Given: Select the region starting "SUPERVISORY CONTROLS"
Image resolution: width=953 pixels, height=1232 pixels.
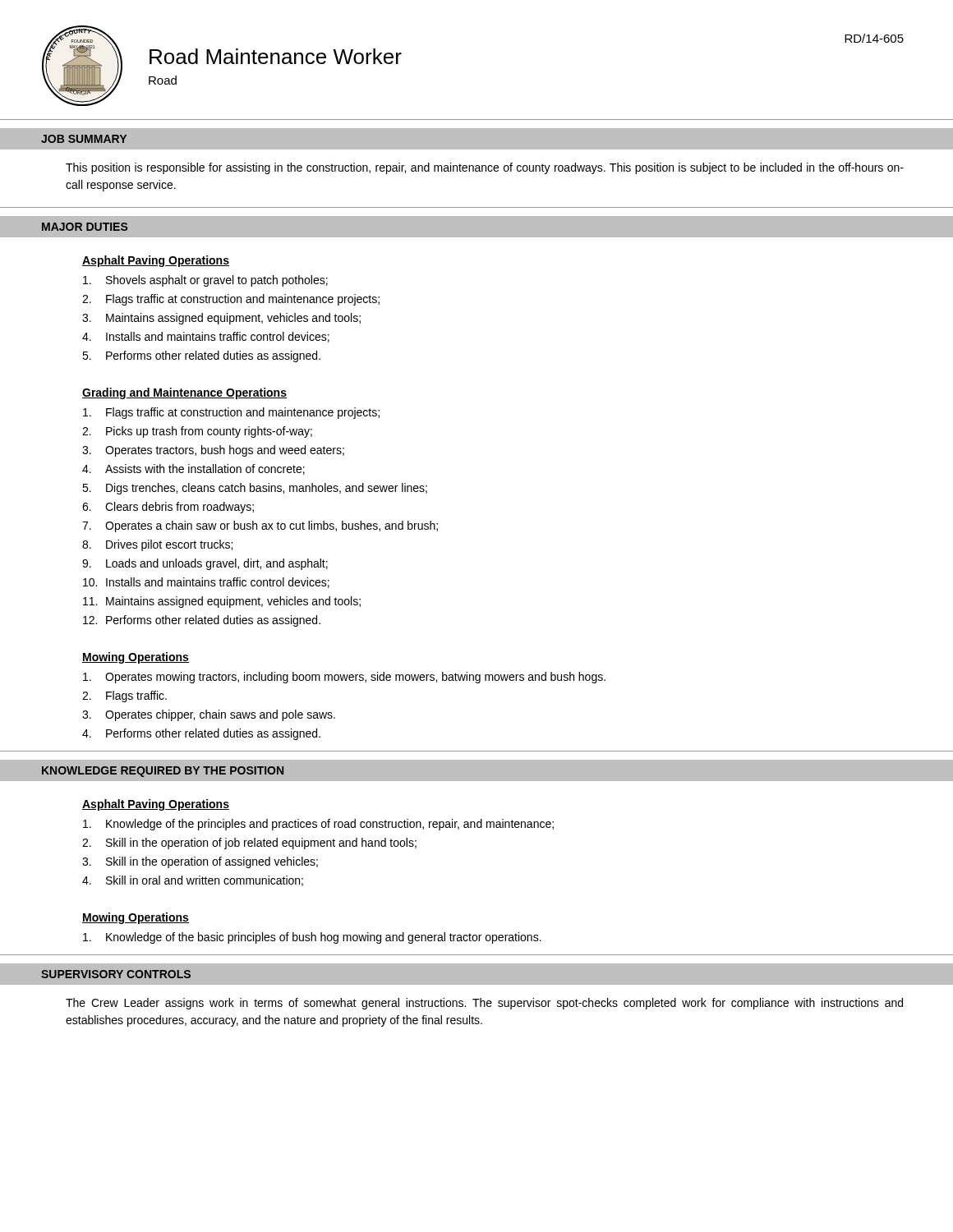Looking at the screenshot, I should (x=116, y=974).
